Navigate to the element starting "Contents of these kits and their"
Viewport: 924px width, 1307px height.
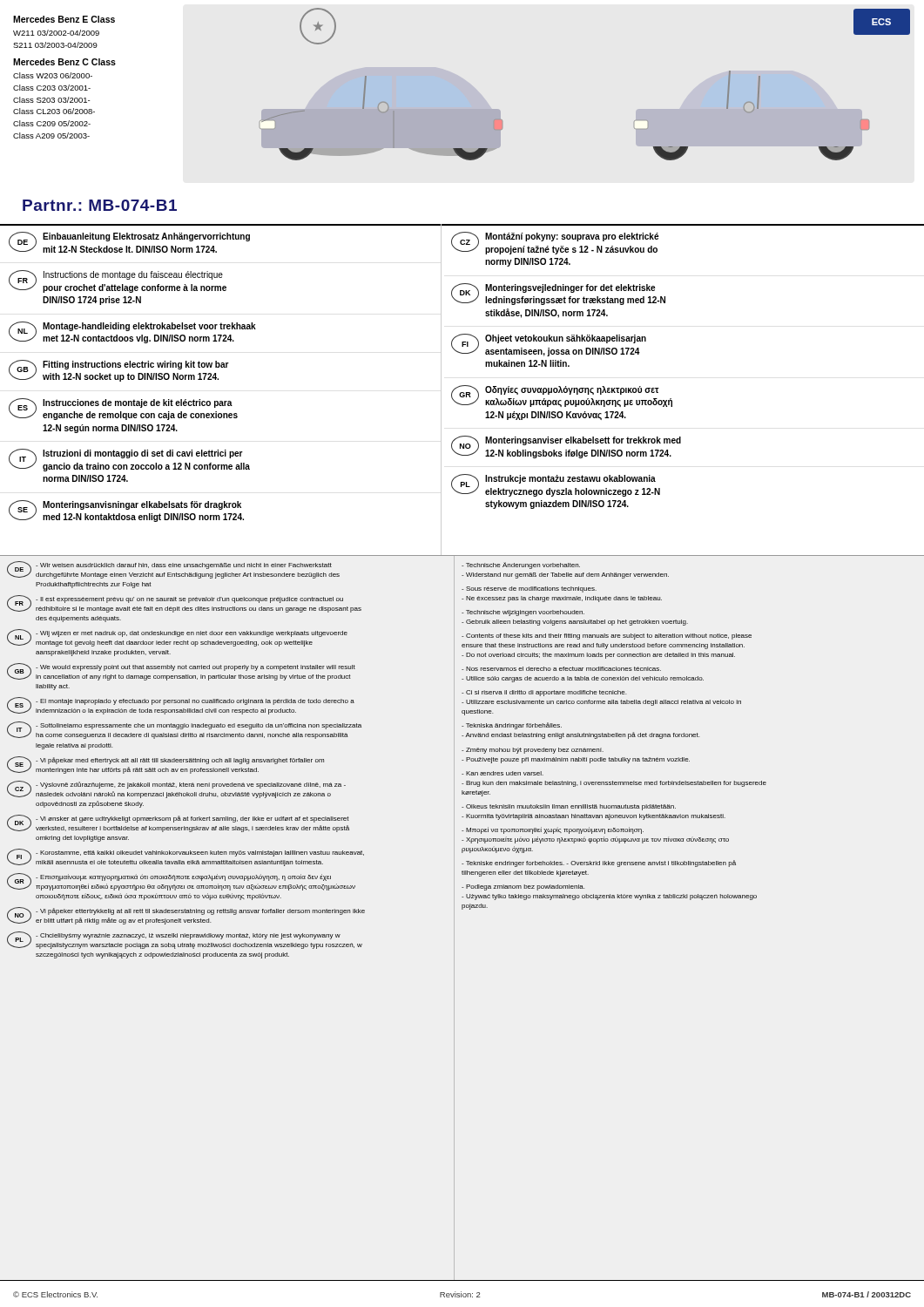[689, 645]
